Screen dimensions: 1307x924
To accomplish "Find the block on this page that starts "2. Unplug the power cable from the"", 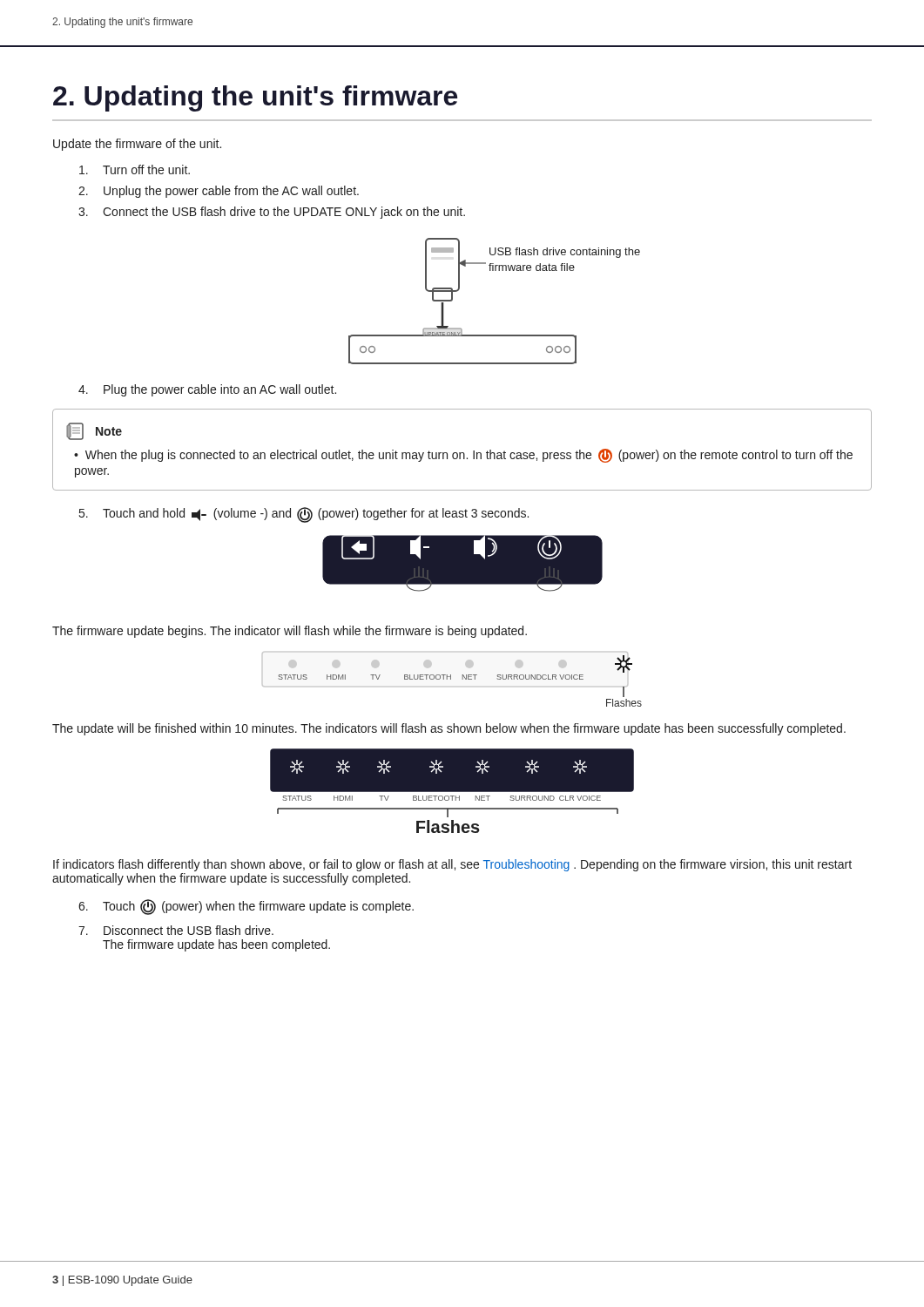I will (219, 191).
